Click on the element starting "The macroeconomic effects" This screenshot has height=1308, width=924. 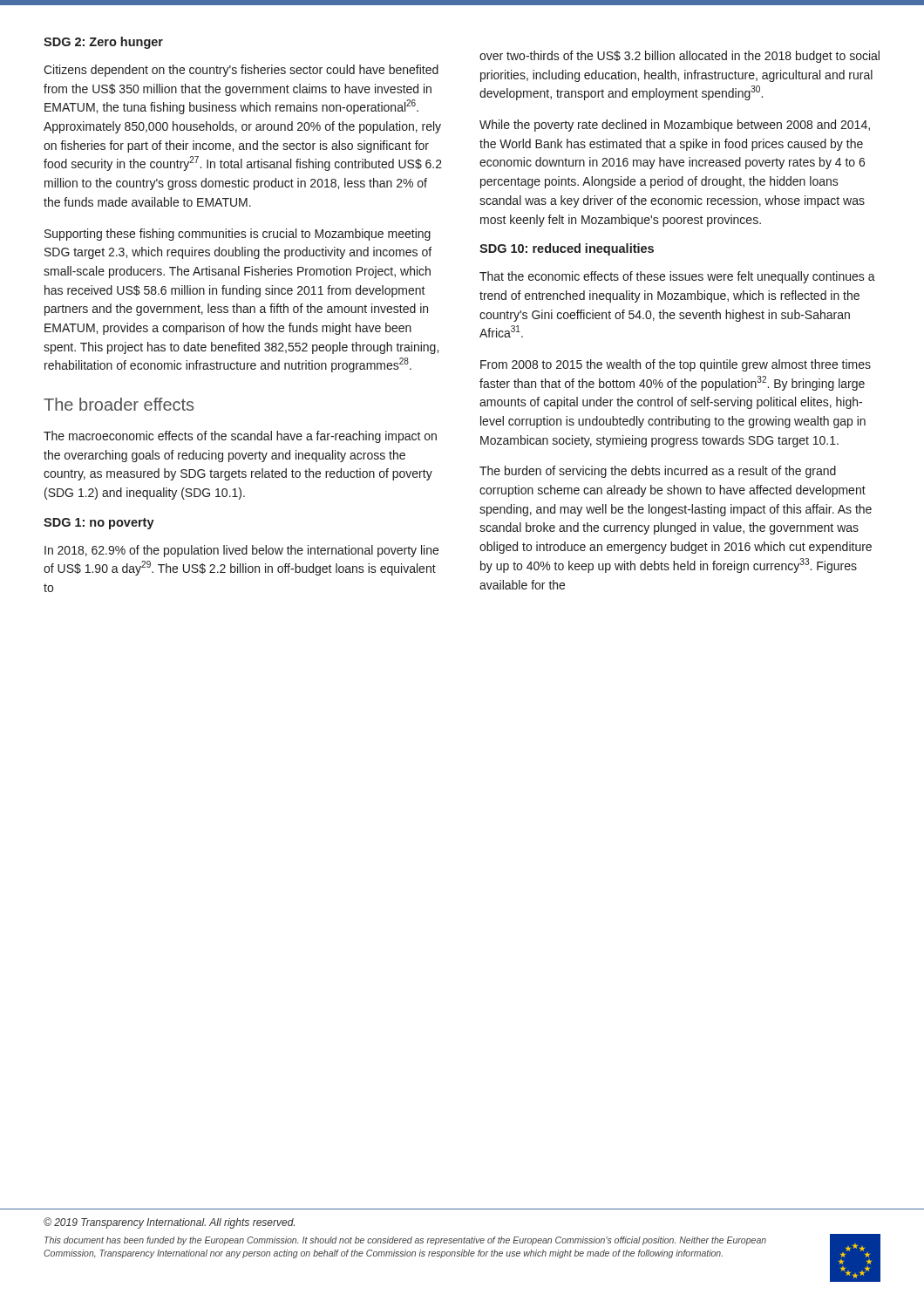point(244,465)
